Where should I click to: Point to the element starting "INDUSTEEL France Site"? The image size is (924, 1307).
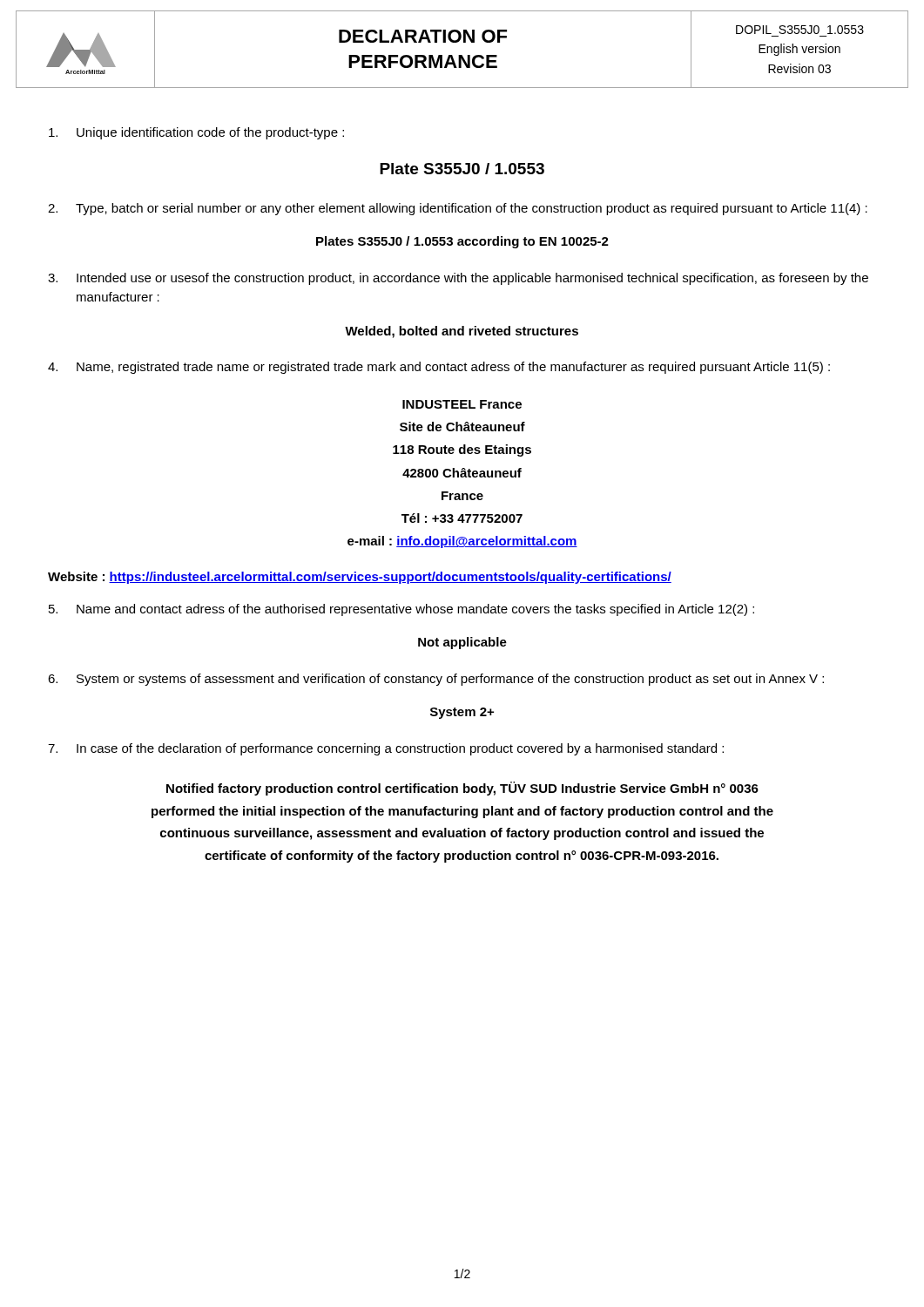pos(462,472)
